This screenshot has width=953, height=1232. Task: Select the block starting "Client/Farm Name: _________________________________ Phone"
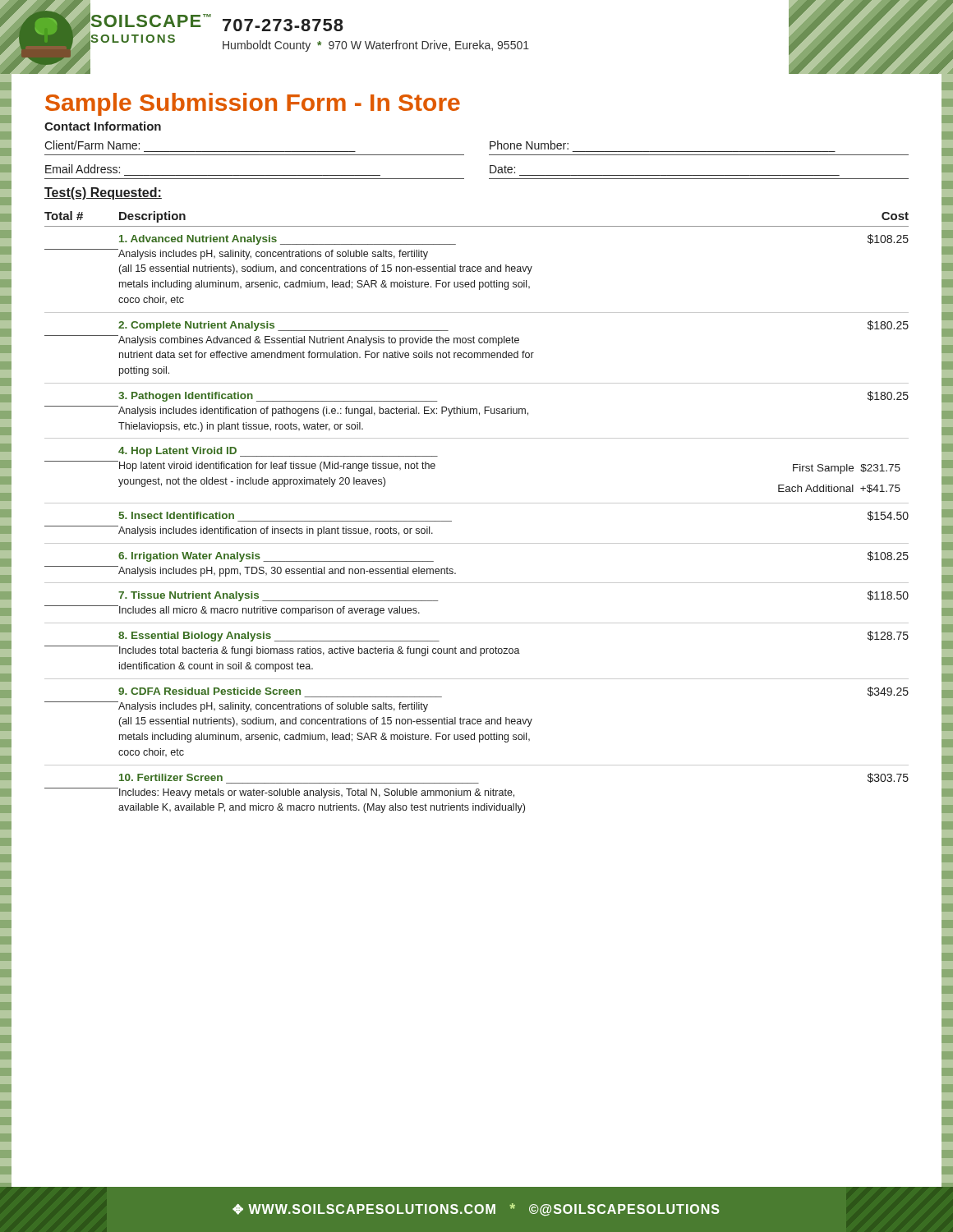[88, 145]
